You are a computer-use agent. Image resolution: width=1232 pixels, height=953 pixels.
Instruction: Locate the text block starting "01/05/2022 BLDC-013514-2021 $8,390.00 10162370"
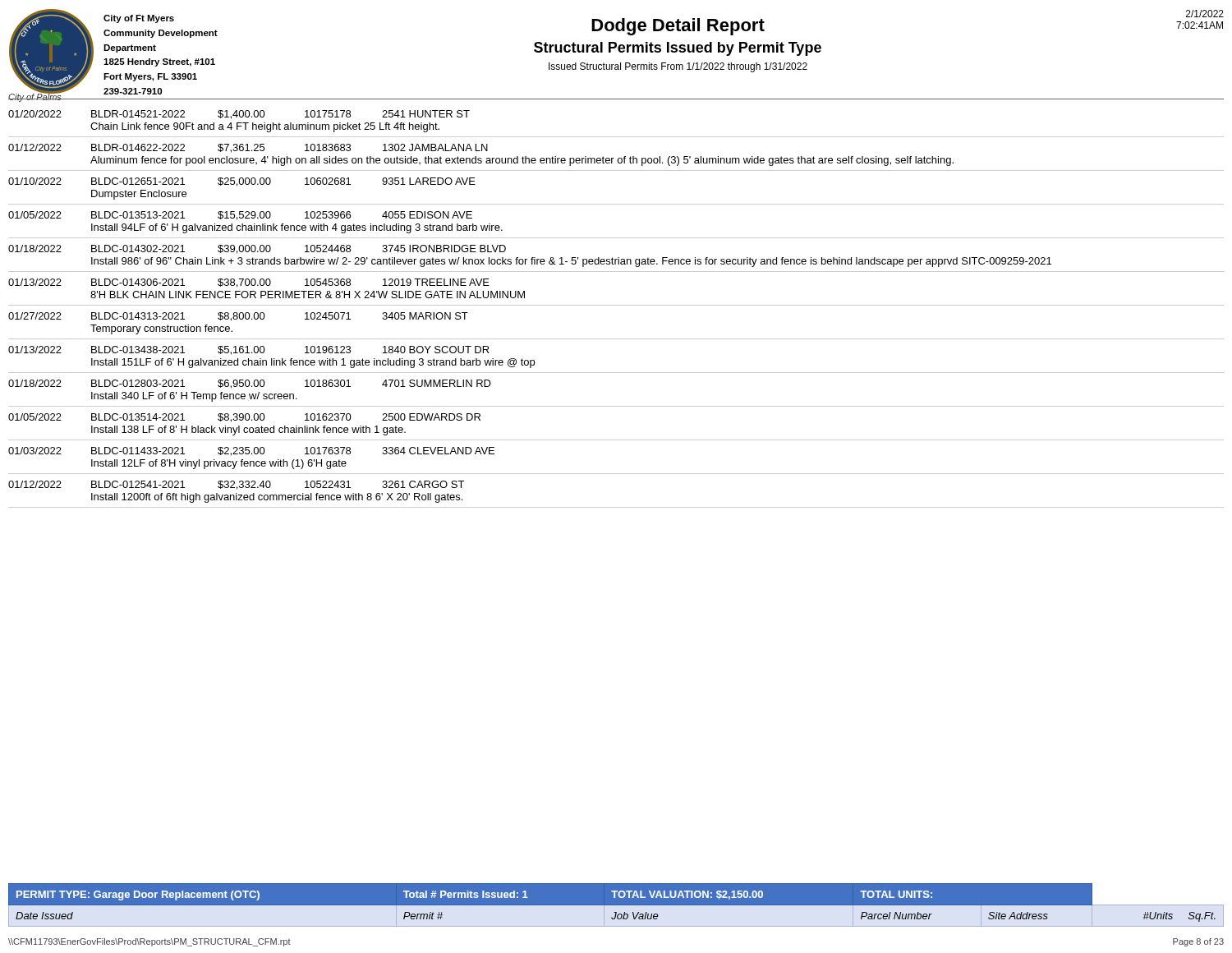click(244, 418)
